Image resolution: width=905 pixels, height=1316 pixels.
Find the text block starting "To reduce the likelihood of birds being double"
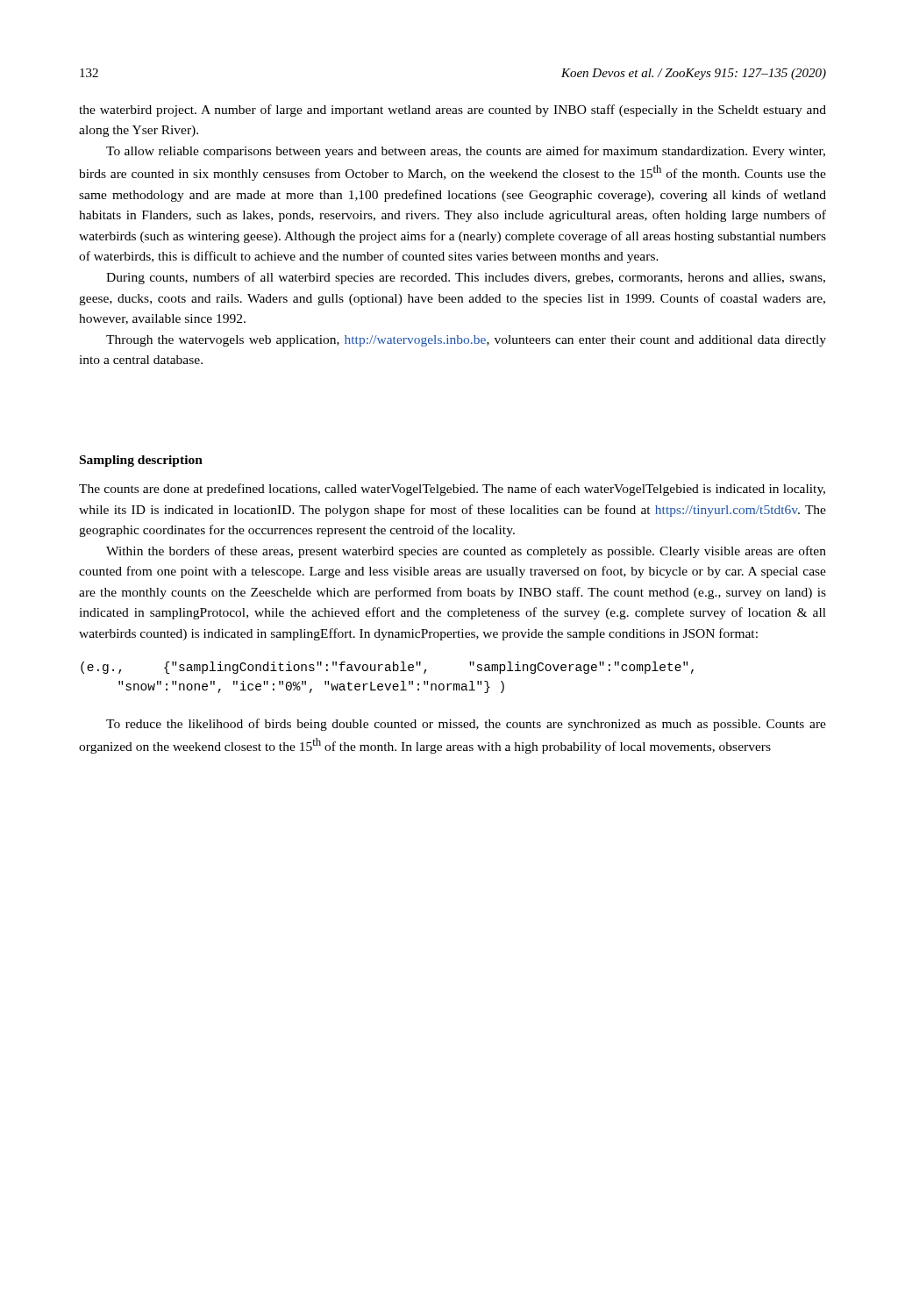coord(452,735)
